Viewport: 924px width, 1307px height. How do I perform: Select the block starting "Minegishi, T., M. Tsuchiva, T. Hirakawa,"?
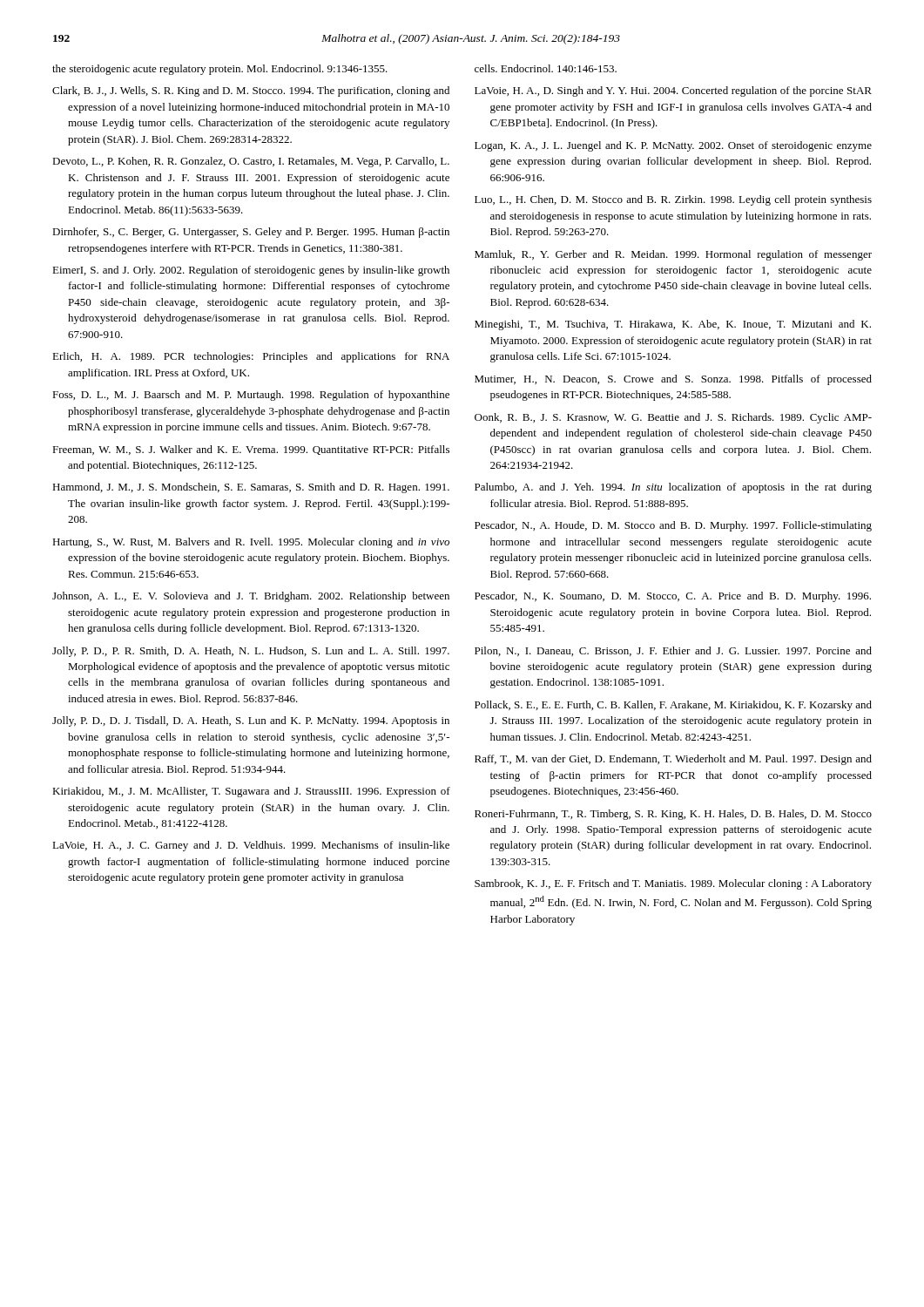pos(673,340)
